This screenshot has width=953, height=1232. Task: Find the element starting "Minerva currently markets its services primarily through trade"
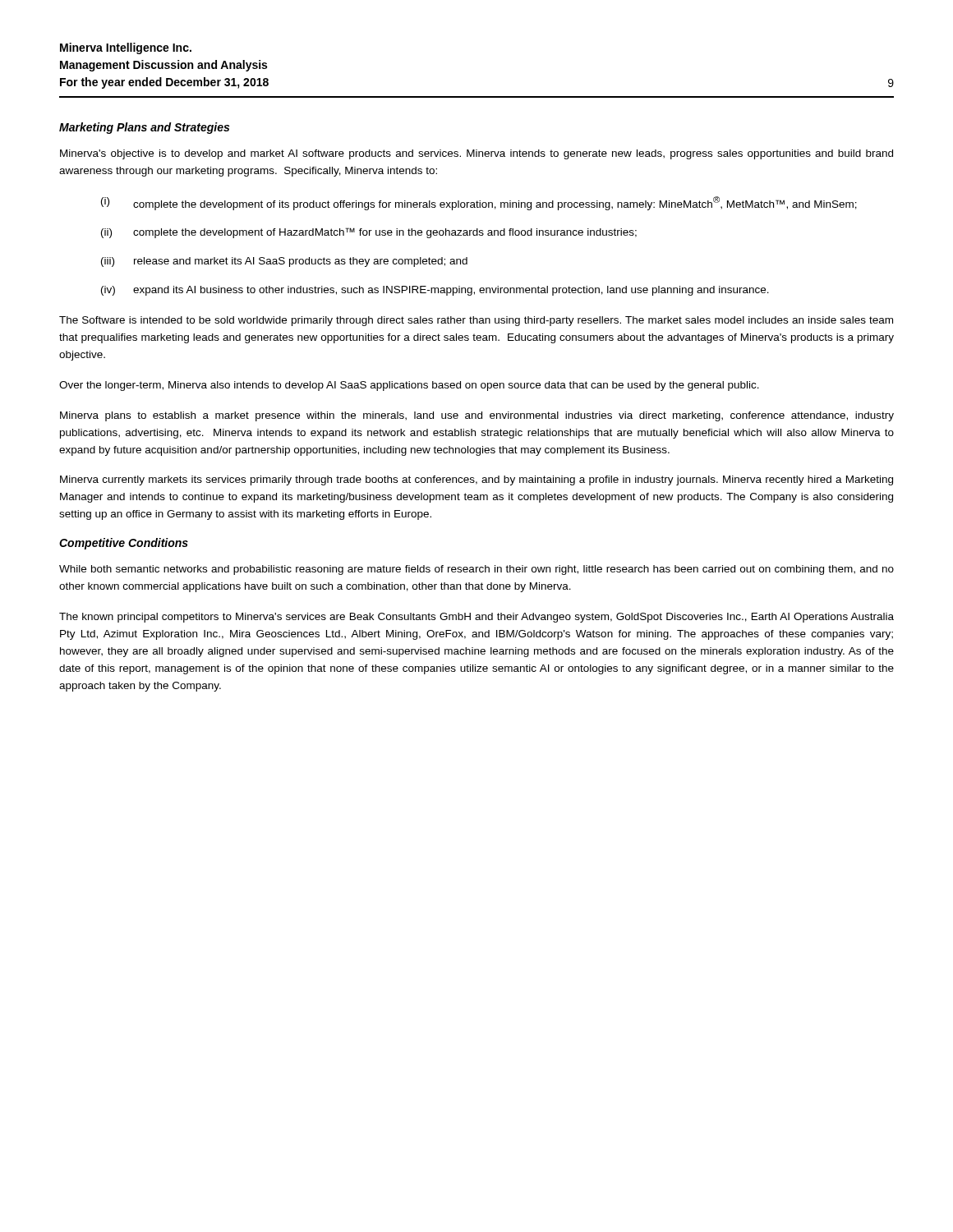[x=476, y=497]
